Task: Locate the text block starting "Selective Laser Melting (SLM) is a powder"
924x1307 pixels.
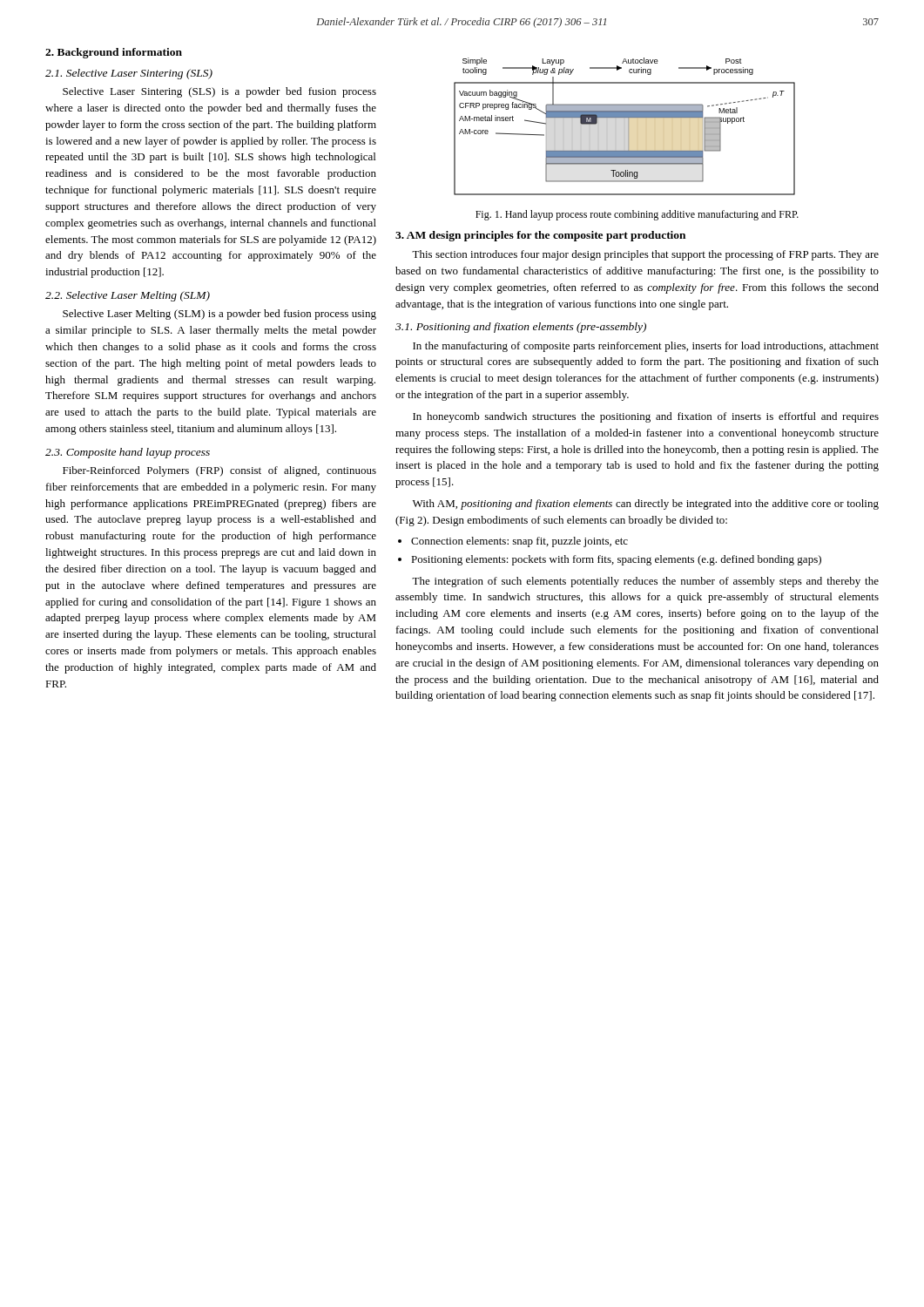Action: tap(211, 371)
